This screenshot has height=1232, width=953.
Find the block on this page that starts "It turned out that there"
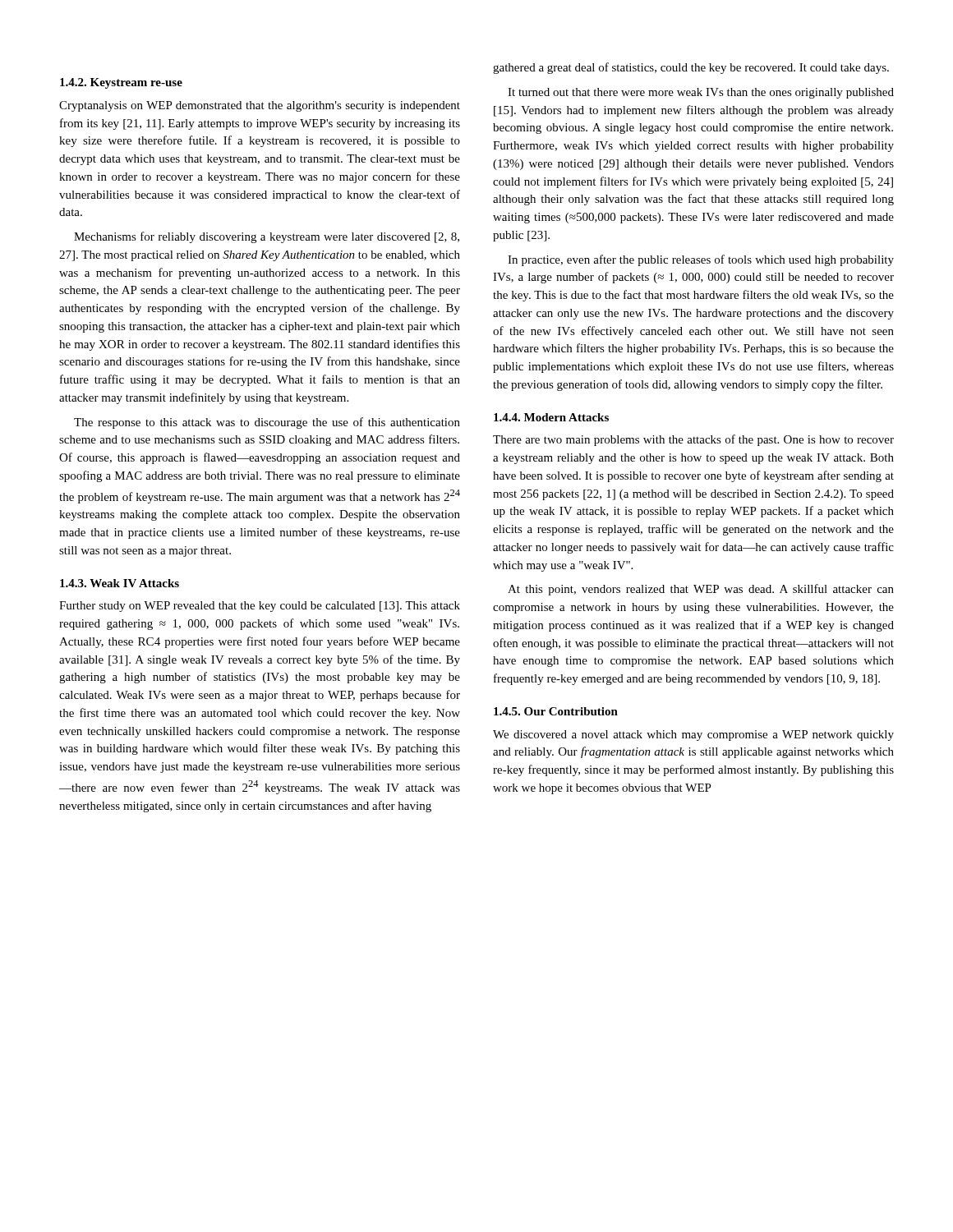(693, 164)
